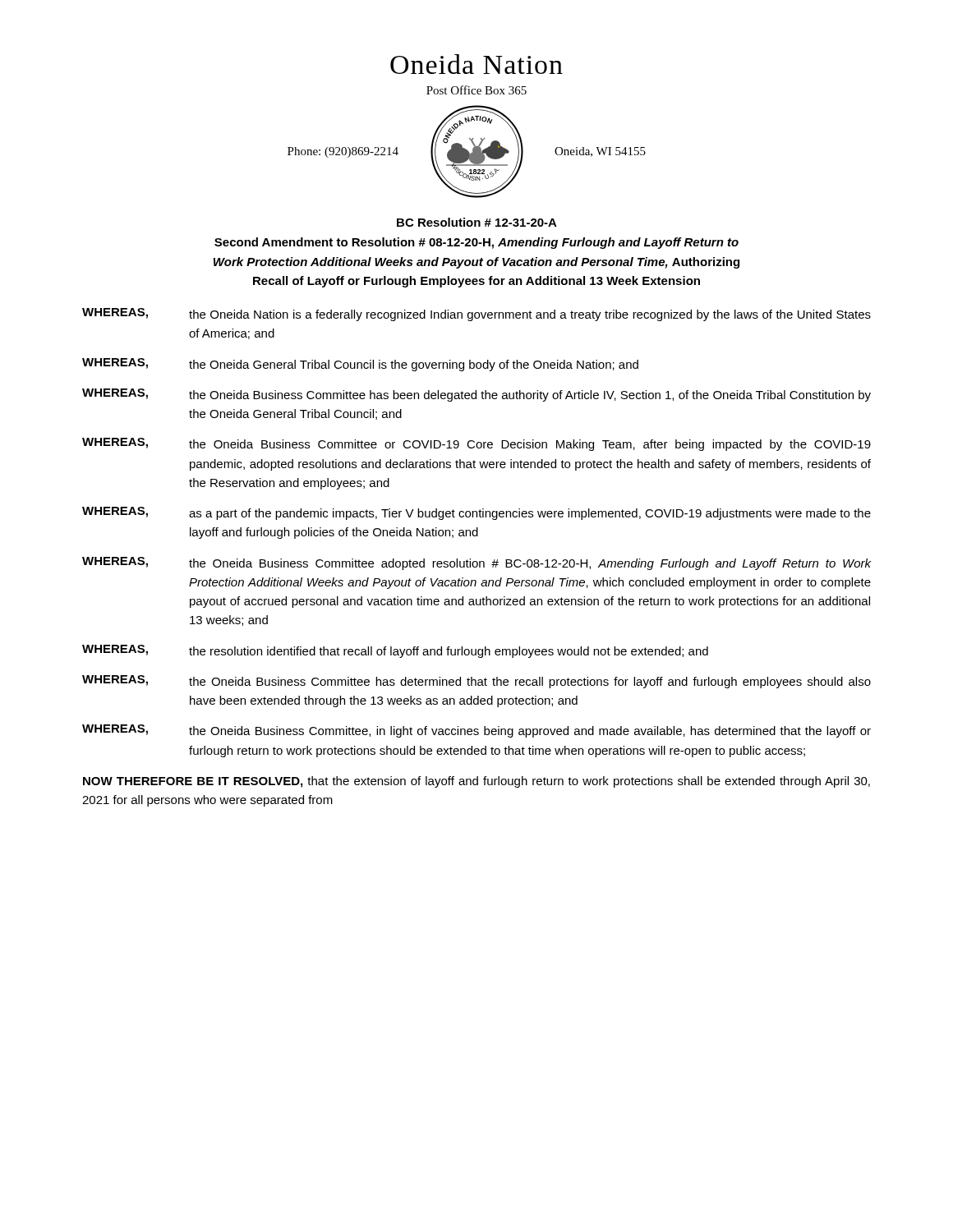Find the text block that reads "WHEREAS, the resolution identified that recall of layoff"

click(476, 651)
